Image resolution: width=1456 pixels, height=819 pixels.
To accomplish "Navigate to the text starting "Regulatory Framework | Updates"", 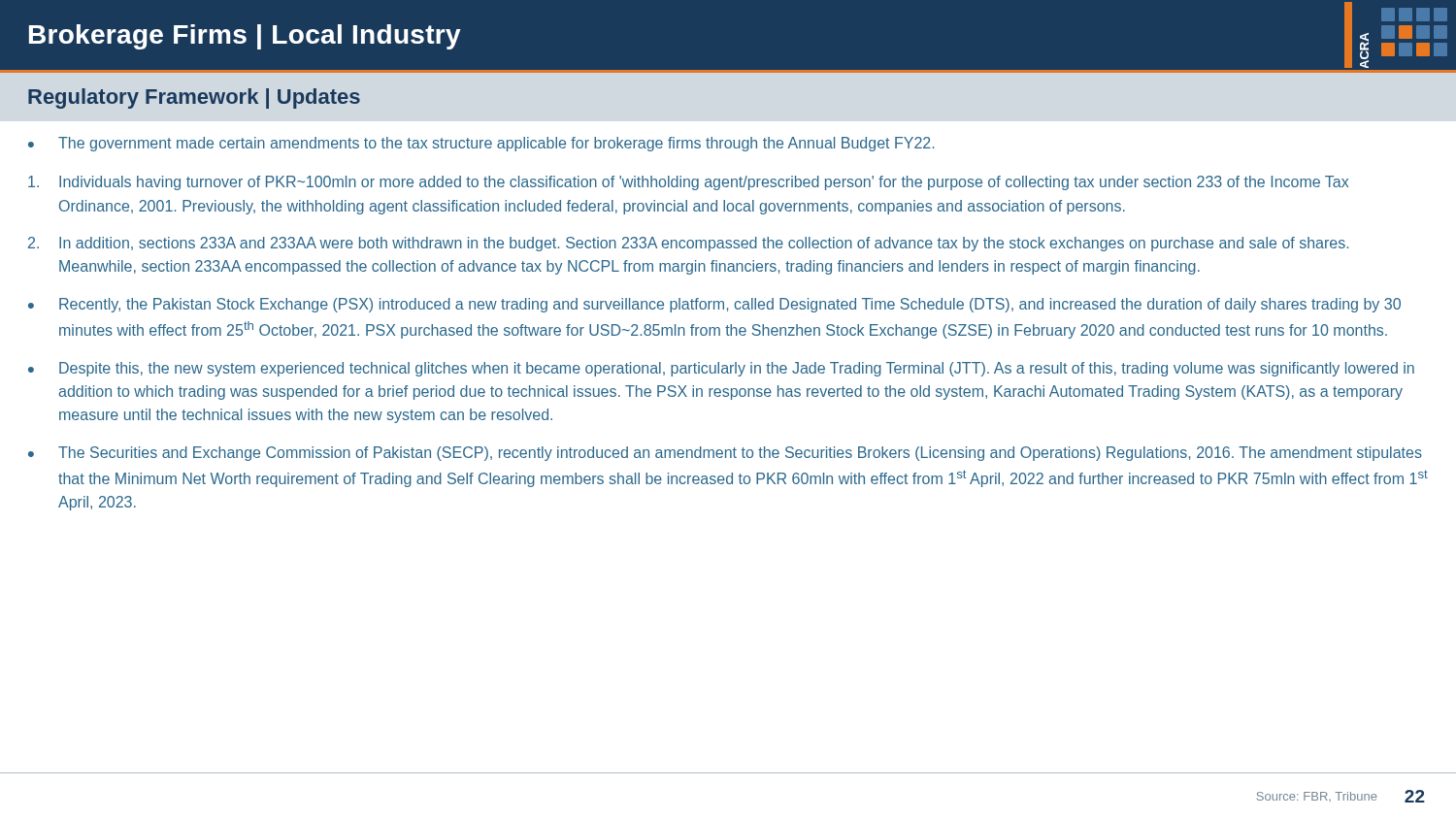I will pyautogui.click(x=194, y=97).
